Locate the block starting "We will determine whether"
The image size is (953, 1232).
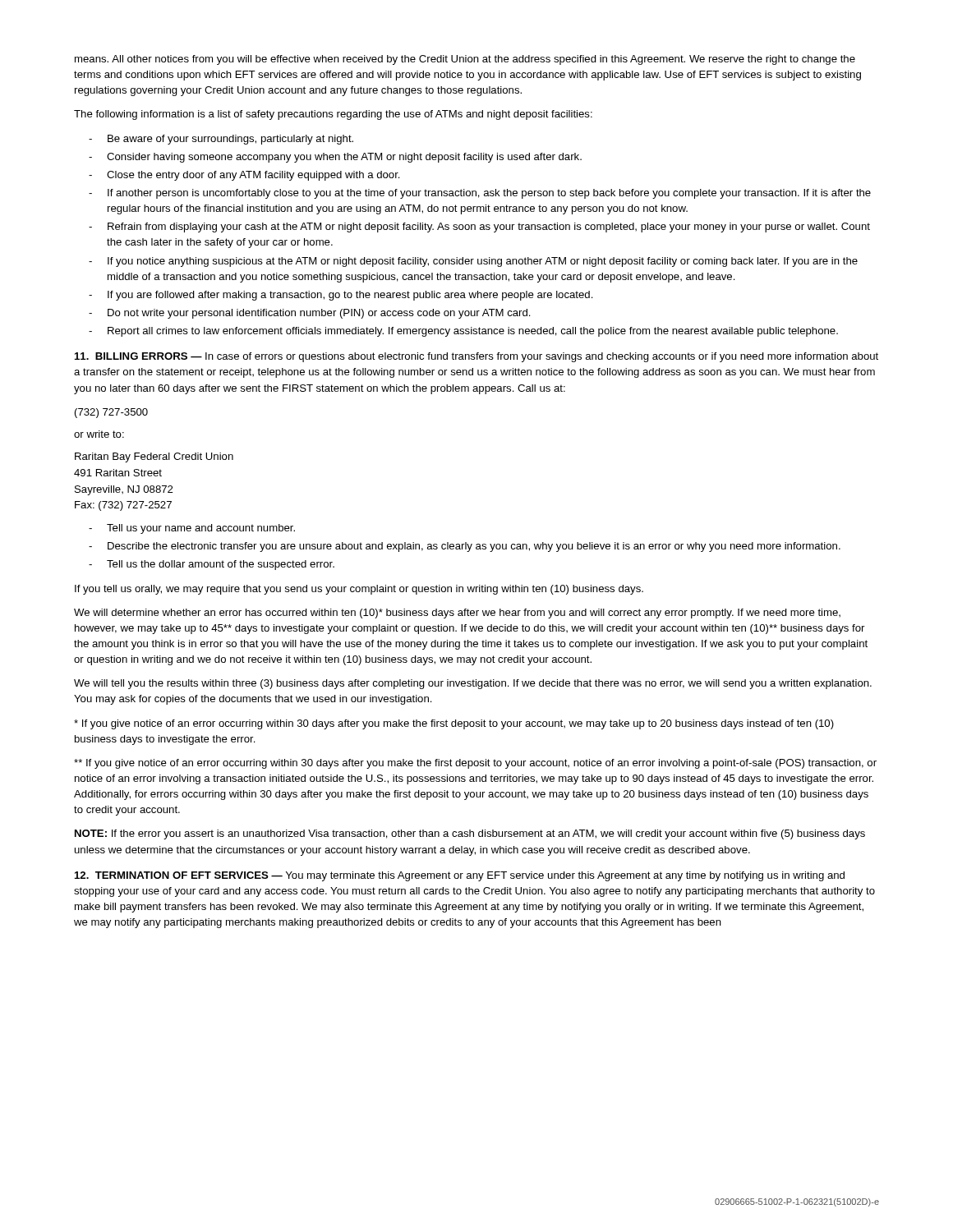coord(471,636)
